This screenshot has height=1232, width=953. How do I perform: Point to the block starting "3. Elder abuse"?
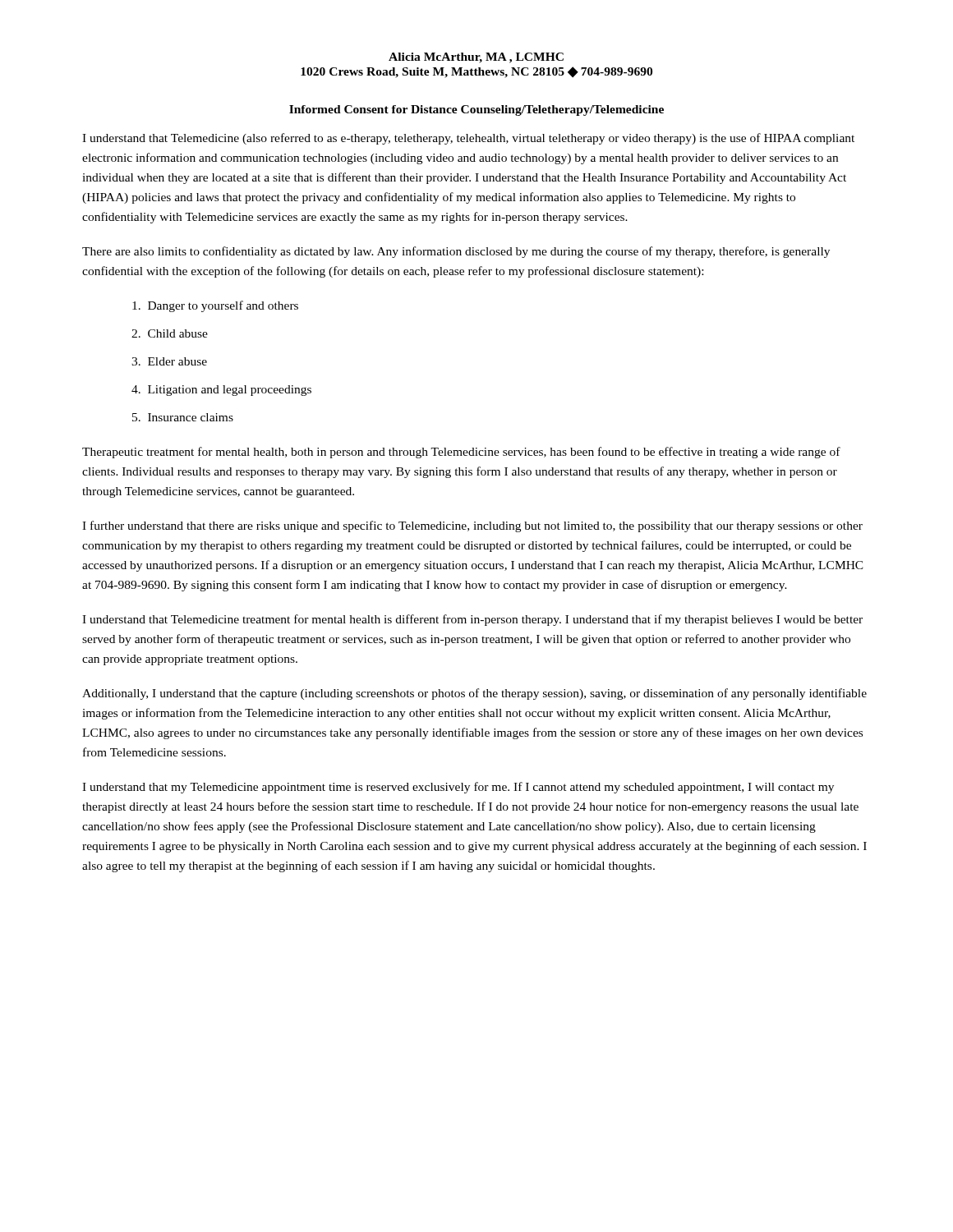tap(169, 361)
